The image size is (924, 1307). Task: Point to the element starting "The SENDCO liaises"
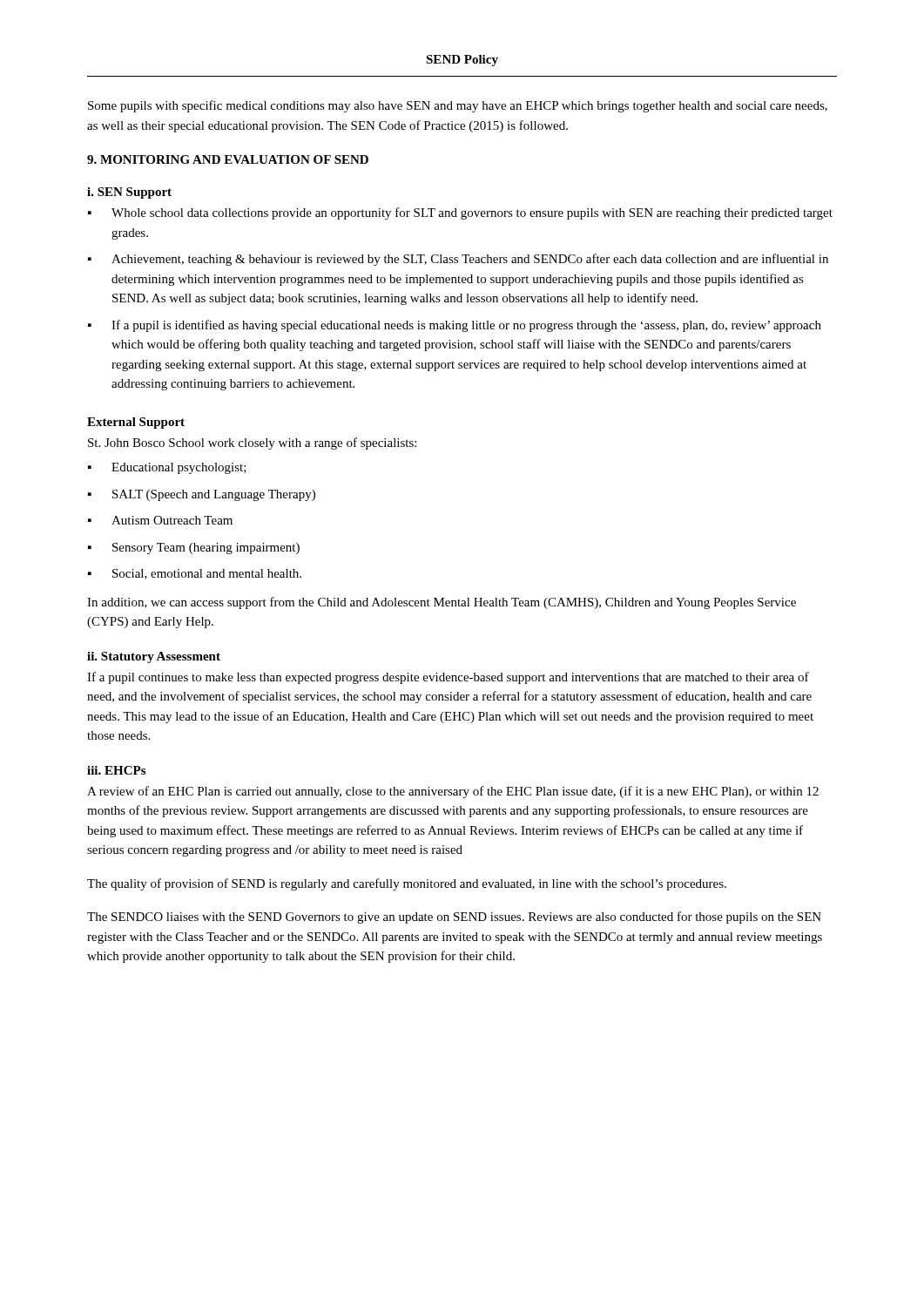pos(455,936)
